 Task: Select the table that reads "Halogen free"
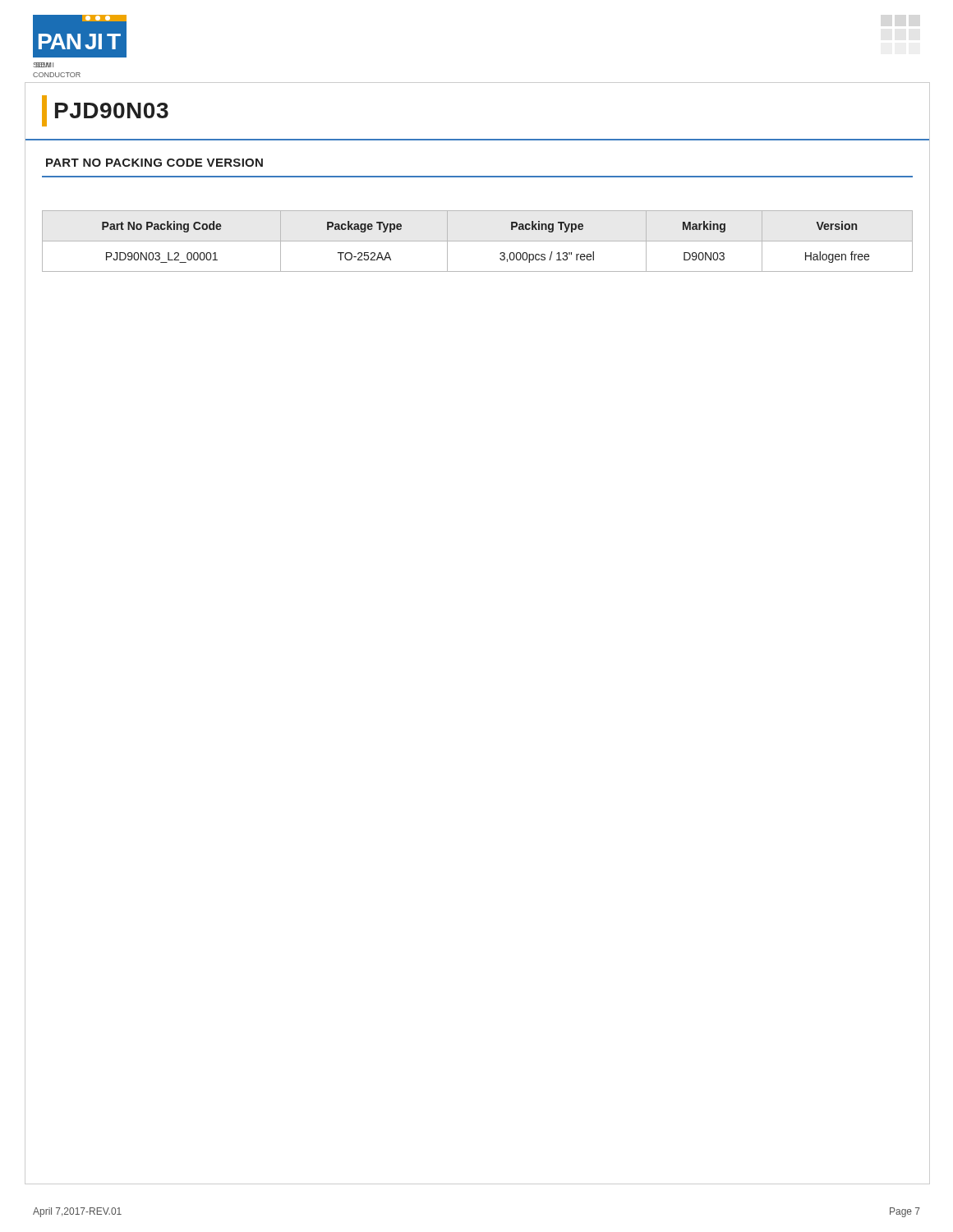[x=477, y=241]
